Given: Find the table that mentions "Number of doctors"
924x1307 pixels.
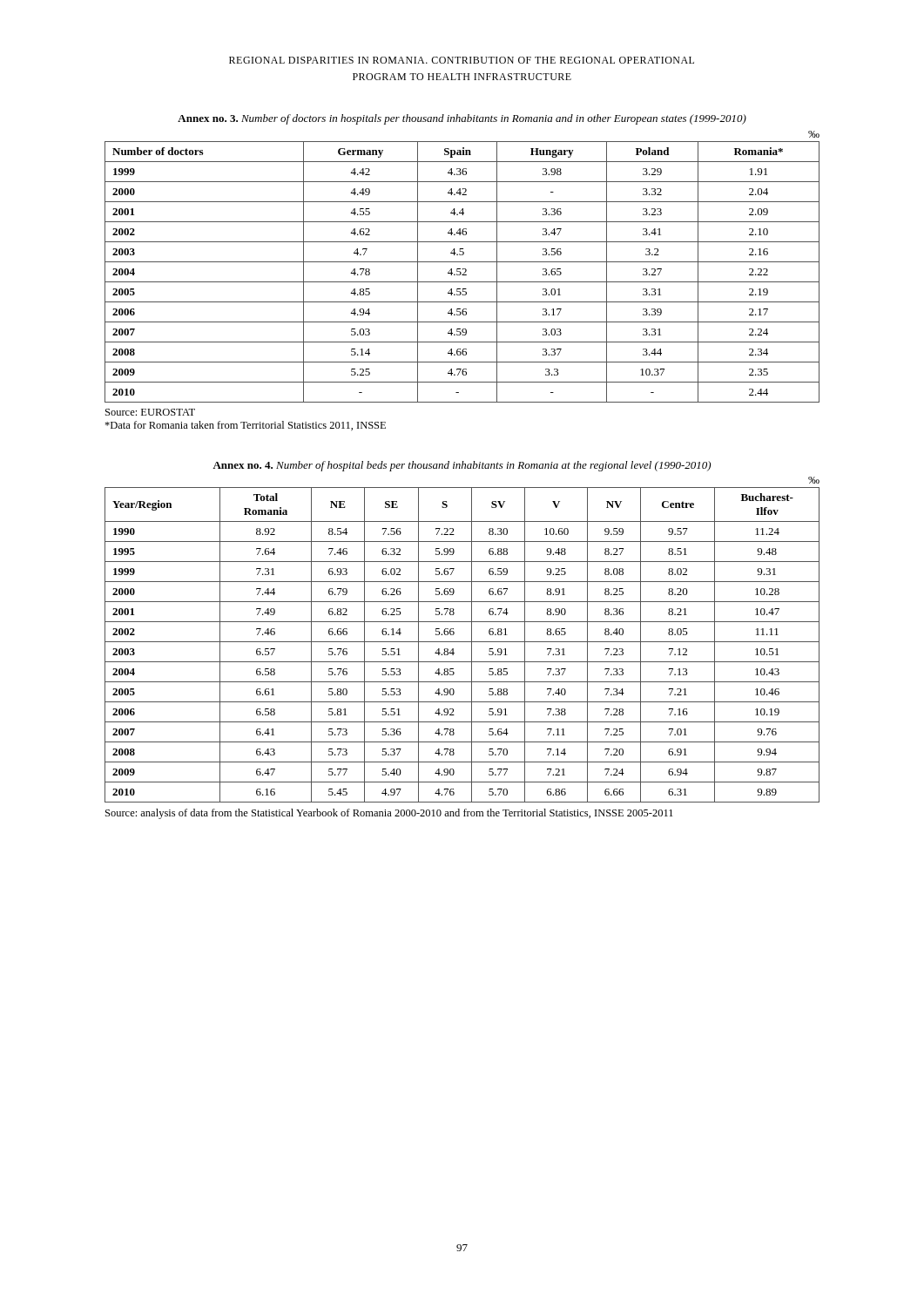Looking at the screenshot, I should point(462,272).
